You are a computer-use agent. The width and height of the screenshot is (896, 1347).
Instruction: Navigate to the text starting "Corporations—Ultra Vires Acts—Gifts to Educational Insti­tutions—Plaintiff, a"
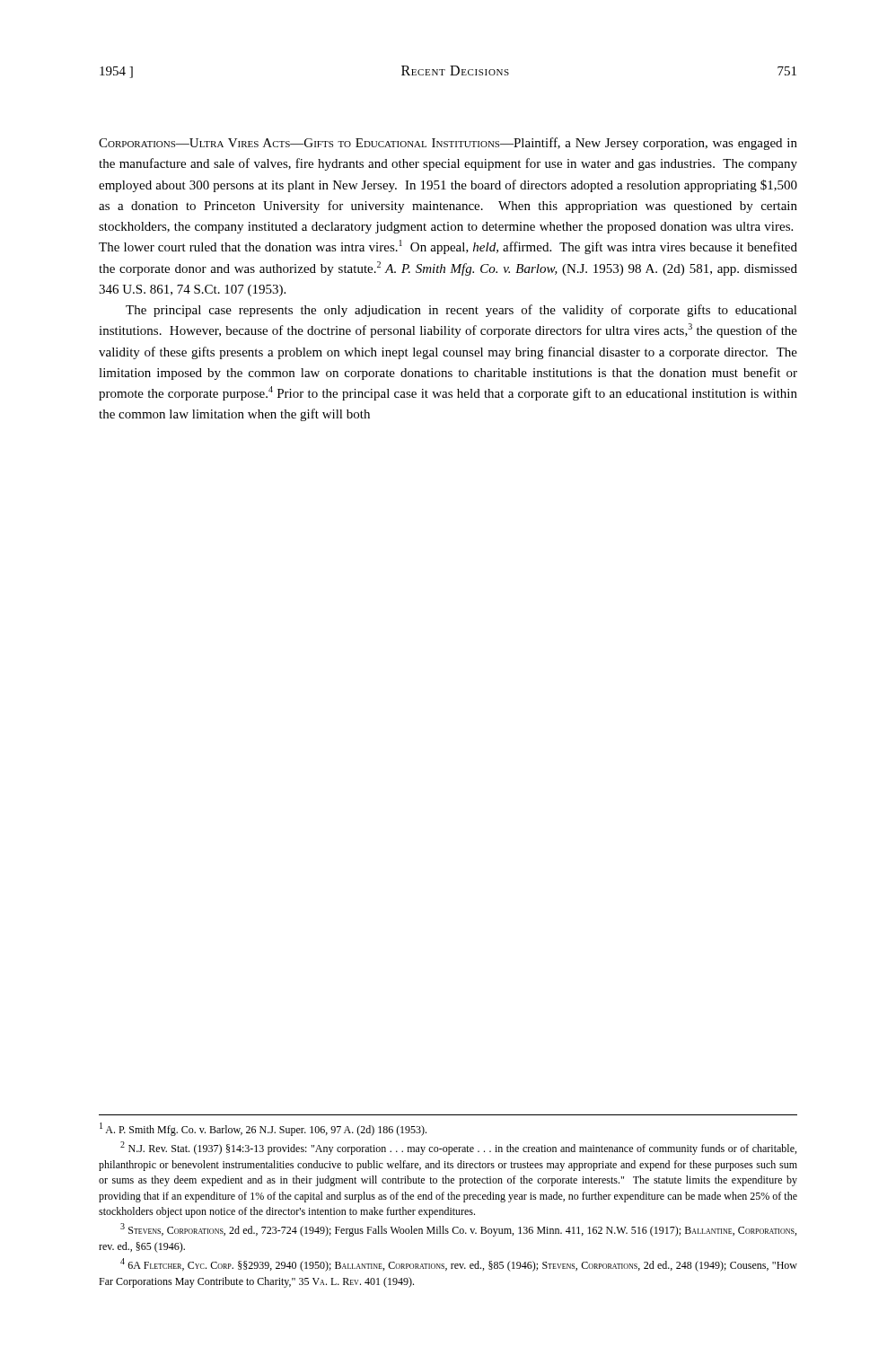pyautogui.click(x=448, y=279)
